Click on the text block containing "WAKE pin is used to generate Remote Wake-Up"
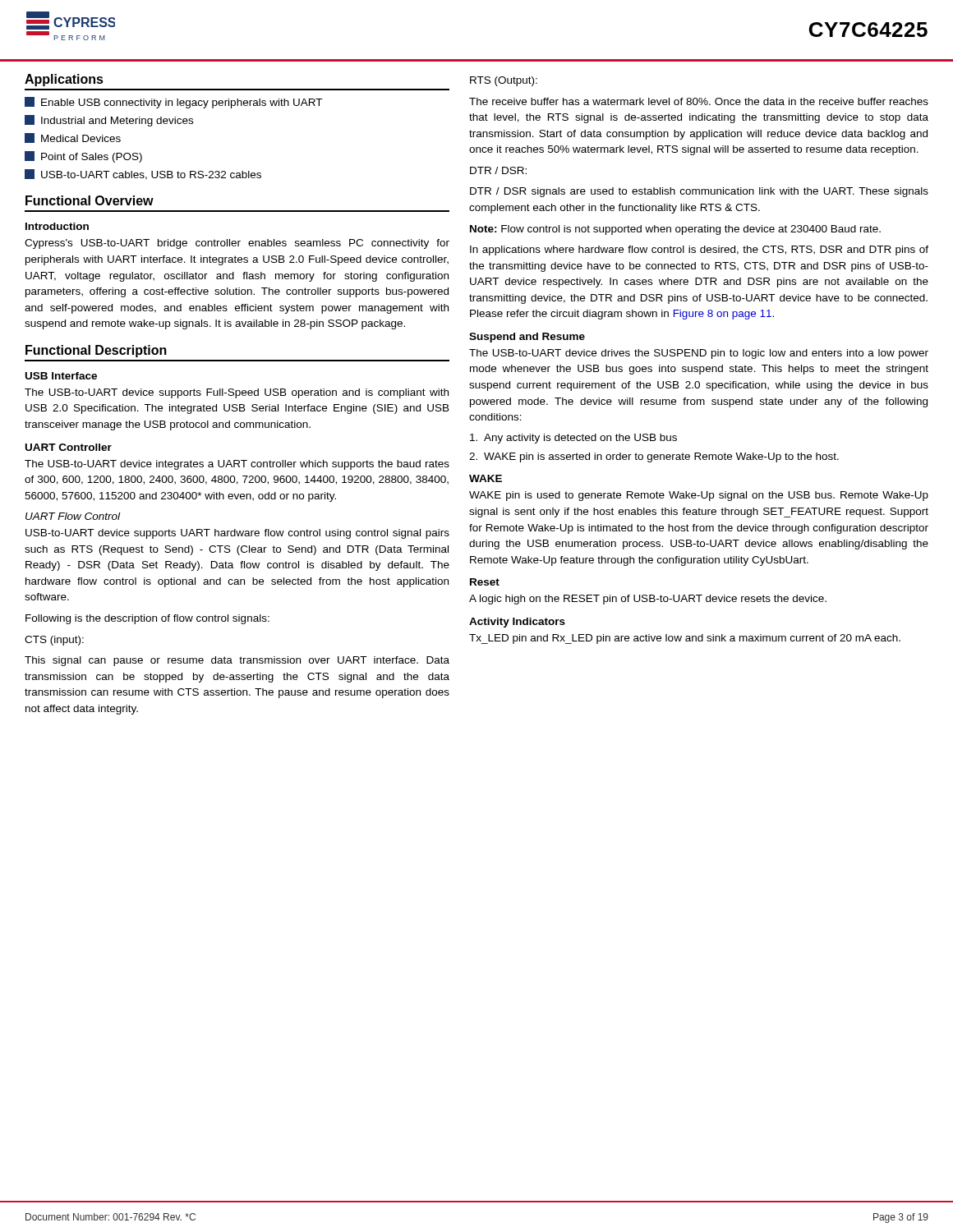Viewport: 953px width, 1232px height. (x=699, y=528)
